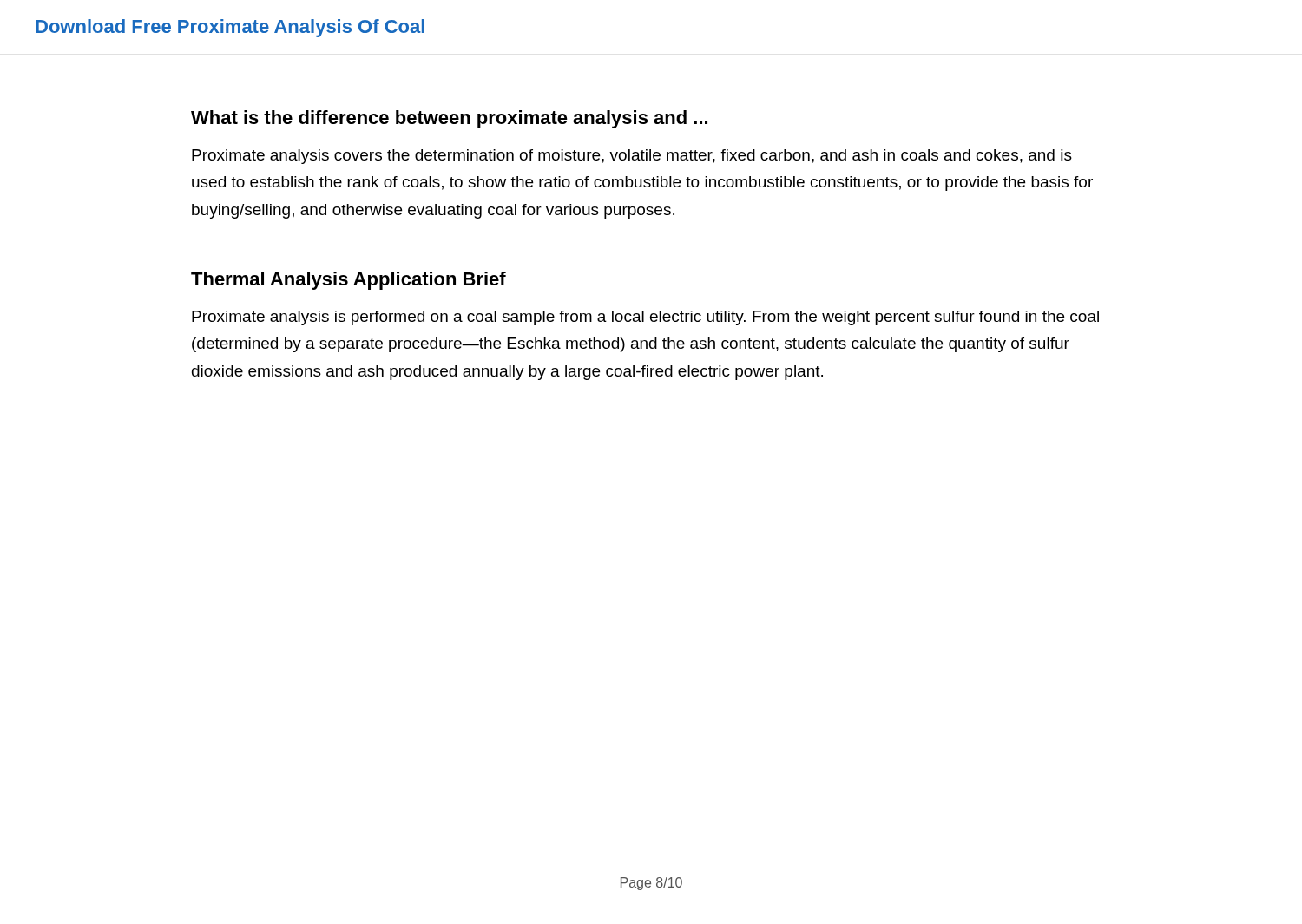
Task: Find the block on this page that starts "Proximate analysis is performed on a coal"
Action: click(x=645, y=343)
